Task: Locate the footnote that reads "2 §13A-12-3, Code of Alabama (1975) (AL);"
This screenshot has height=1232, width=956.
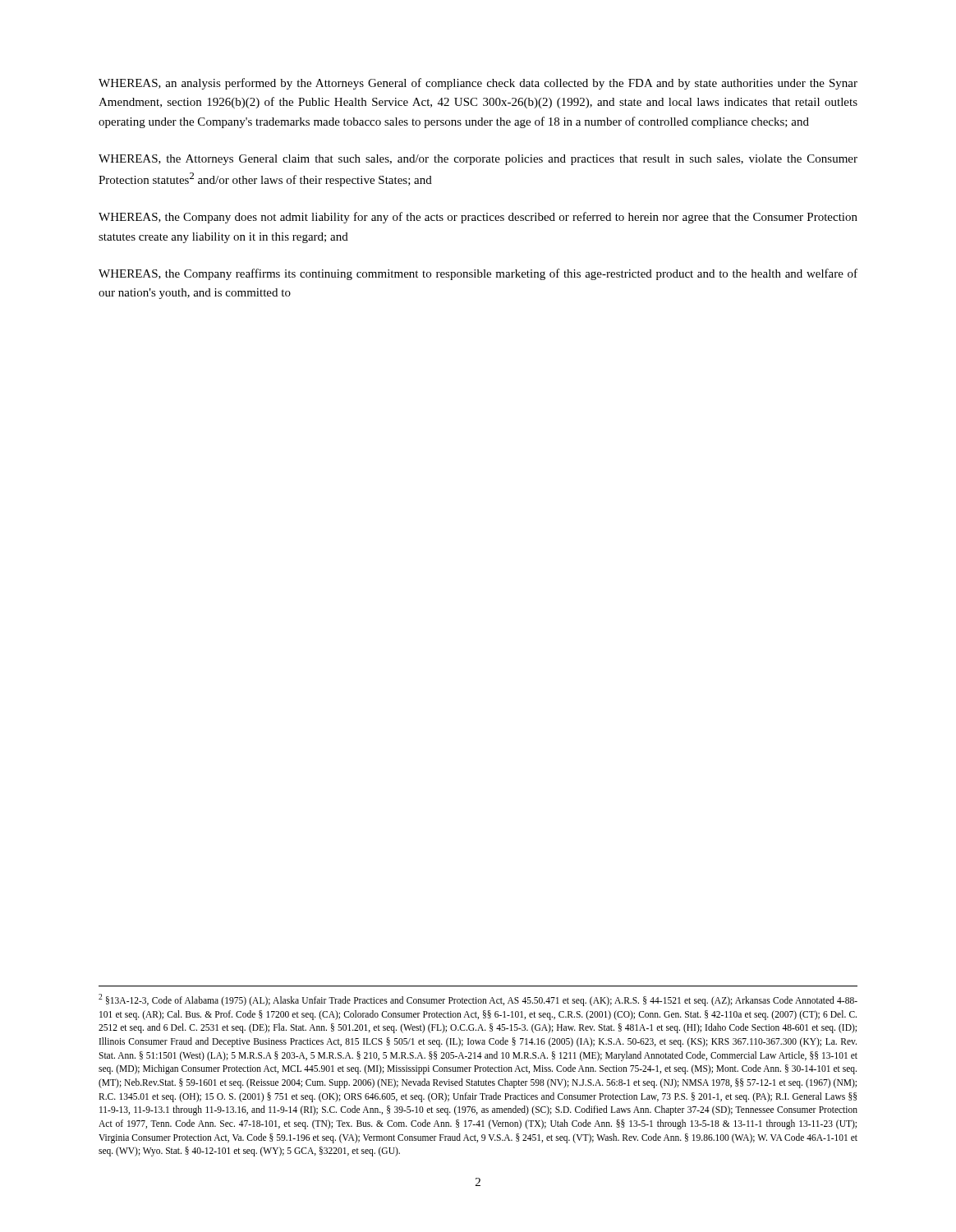Action: (478, 1074)
